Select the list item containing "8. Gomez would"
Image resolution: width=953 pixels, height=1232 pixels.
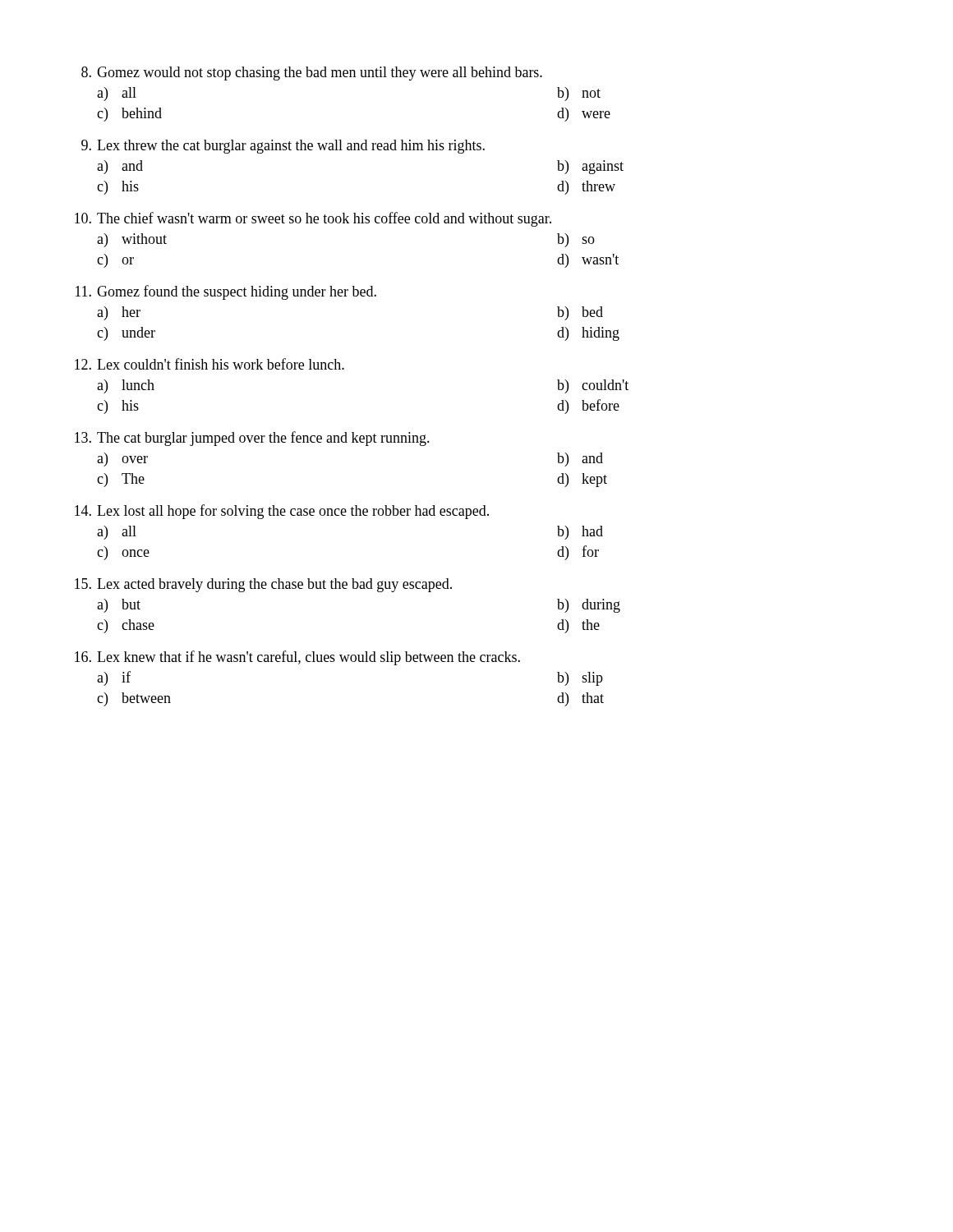312,74
